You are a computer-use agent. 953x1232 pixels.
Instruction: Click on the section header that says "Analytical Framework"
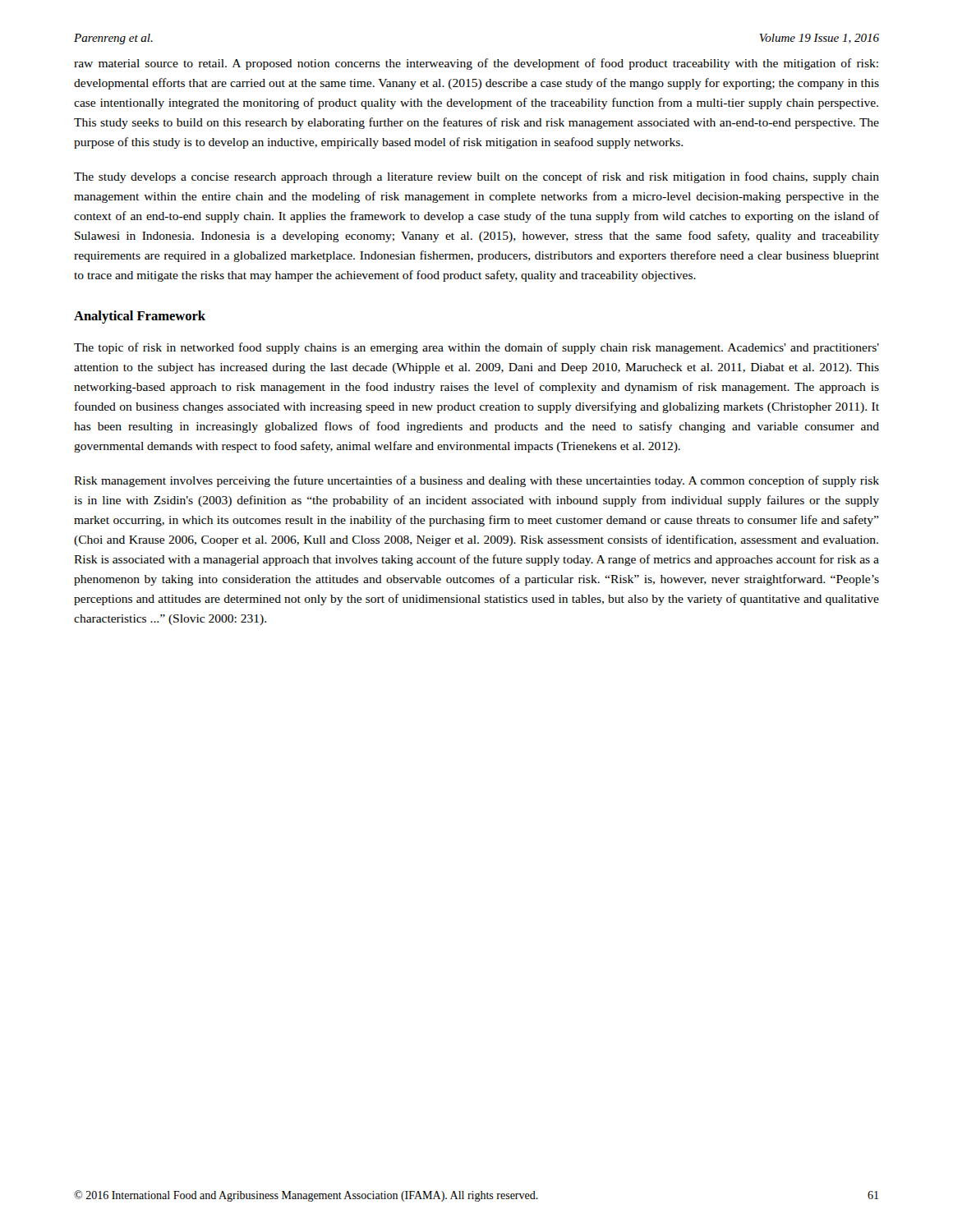[x=140, y=316]
